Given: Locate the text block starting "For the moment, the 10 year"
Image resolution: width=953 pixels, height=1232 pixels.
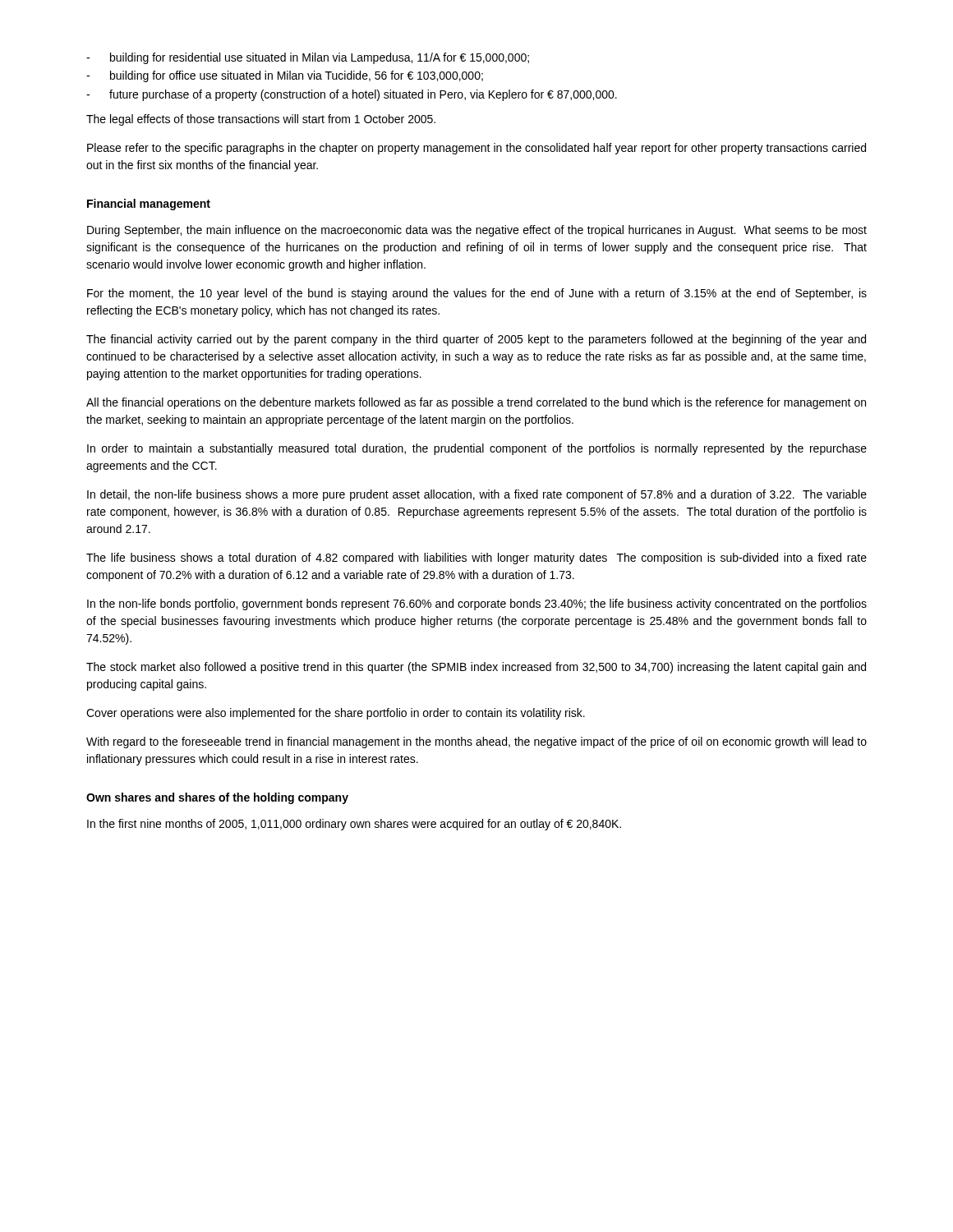Looking at the screenshot, I should click(476, 302).
